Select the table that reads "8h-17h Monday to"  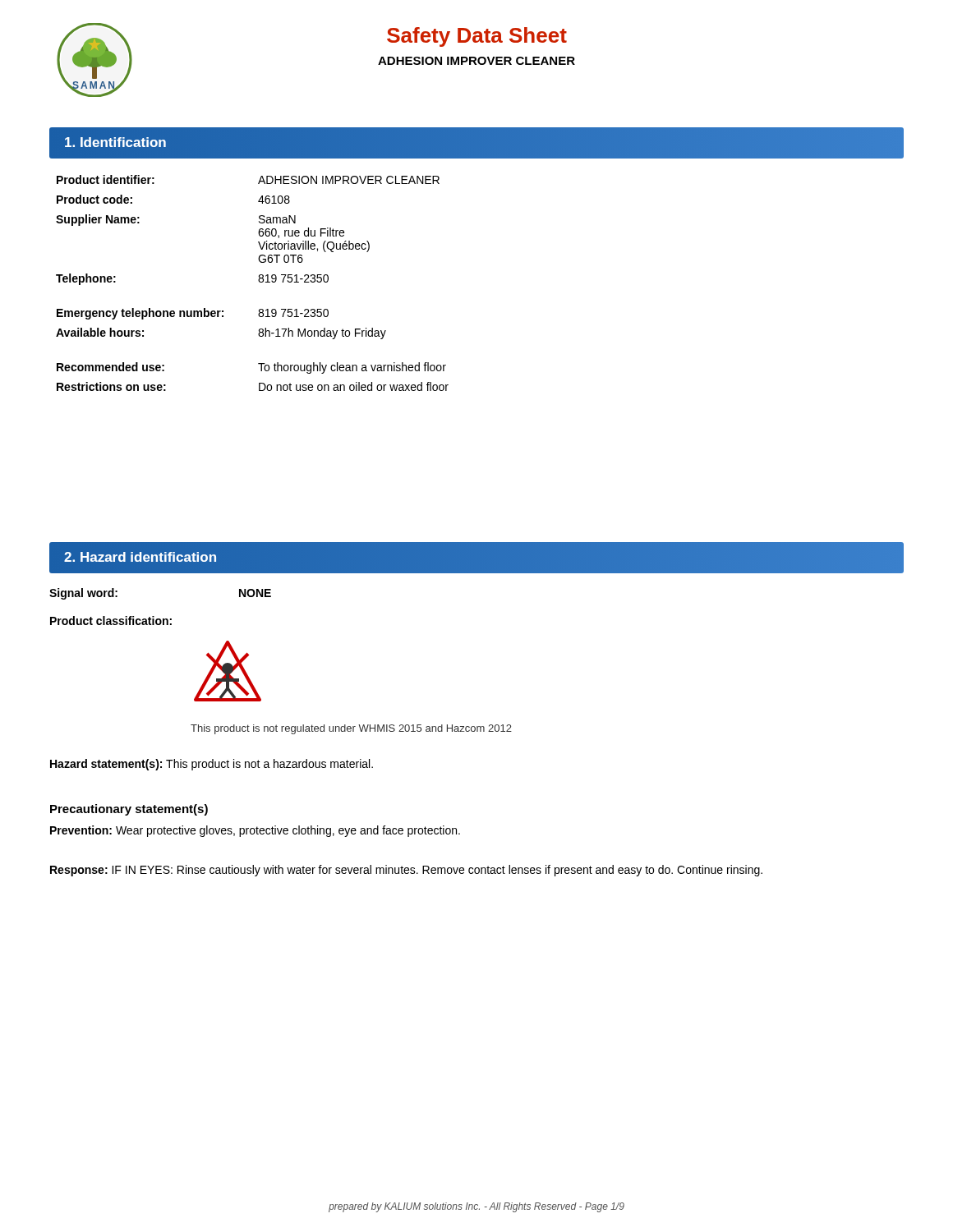(476, 283)
